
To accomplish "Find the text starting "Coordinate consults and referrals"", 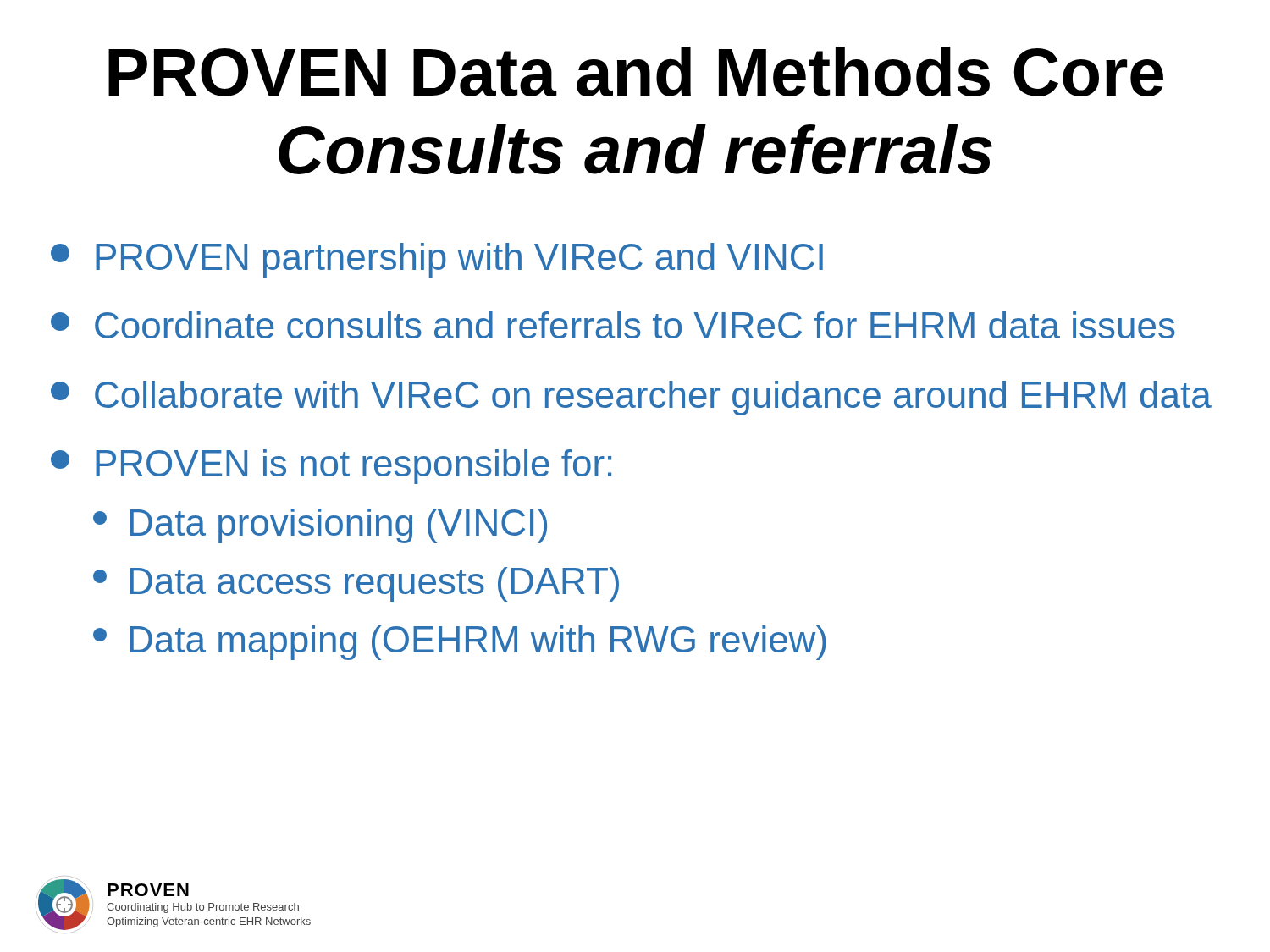I will pyautogui.click(x=635, y=326).
